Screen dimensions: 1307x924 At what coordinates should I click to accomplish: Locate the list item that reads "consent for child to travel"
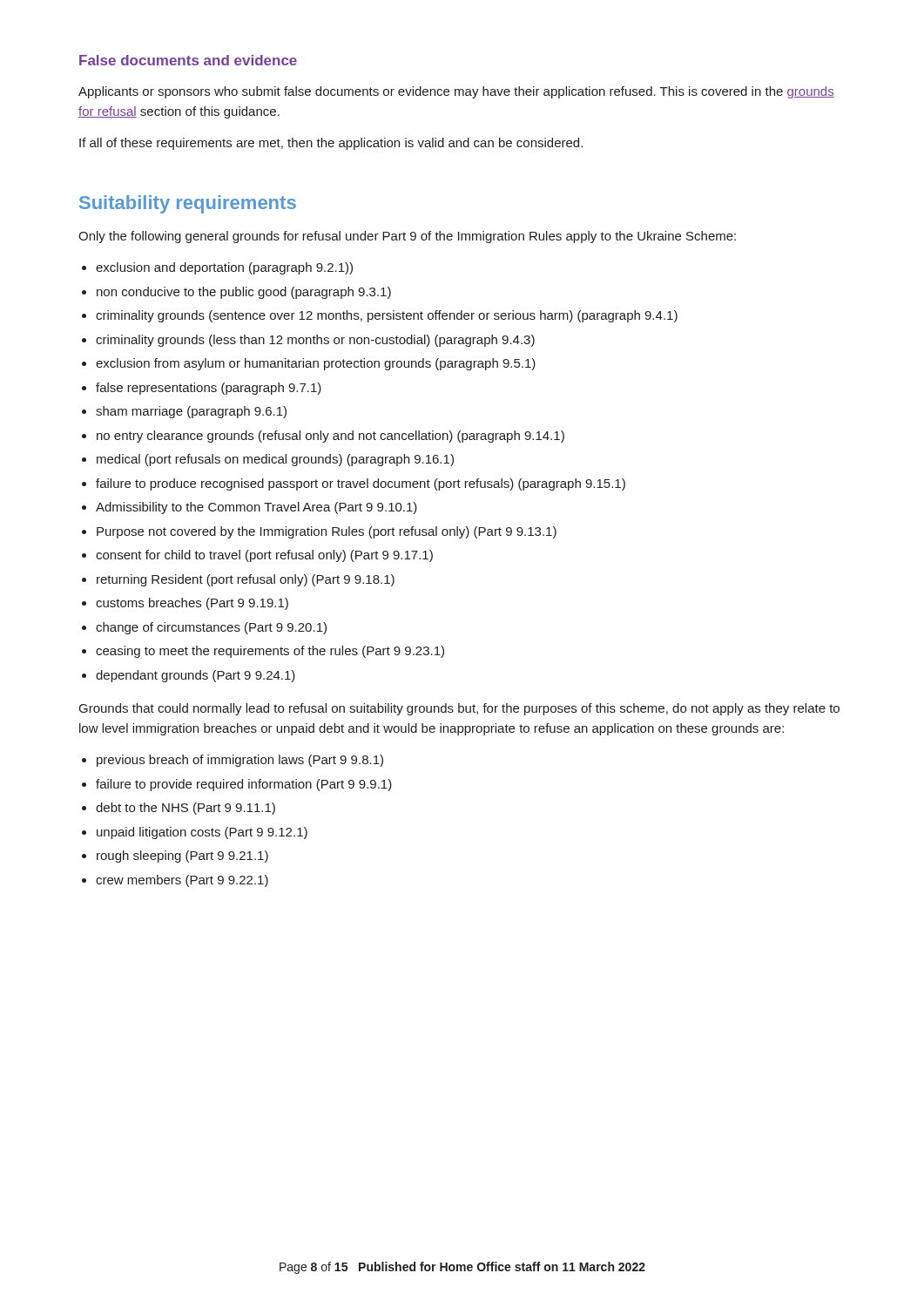point(264,556)
